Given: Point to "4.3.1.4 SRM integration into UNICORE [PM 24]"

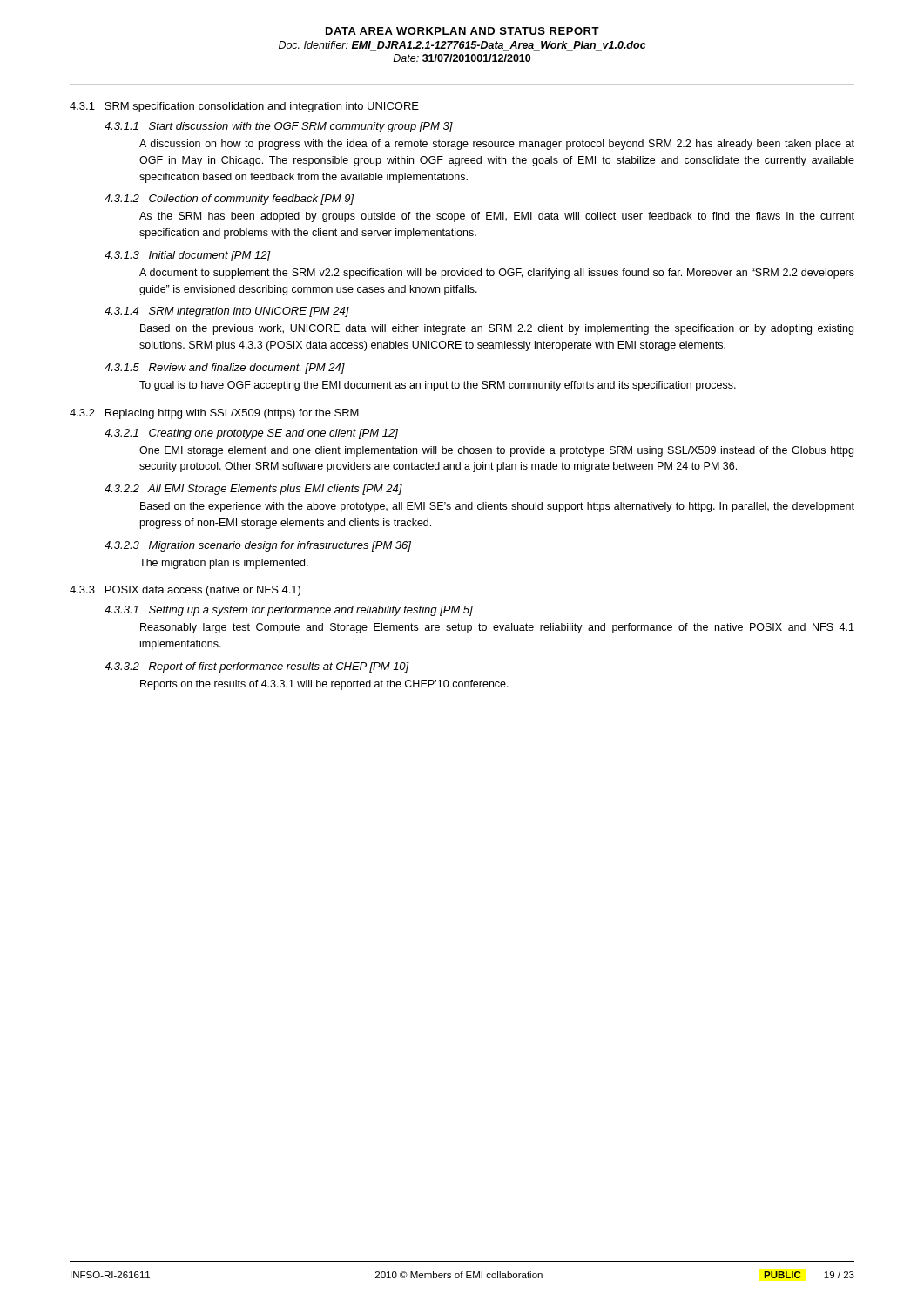Looking at the screenshot, I should pos(227,311).
